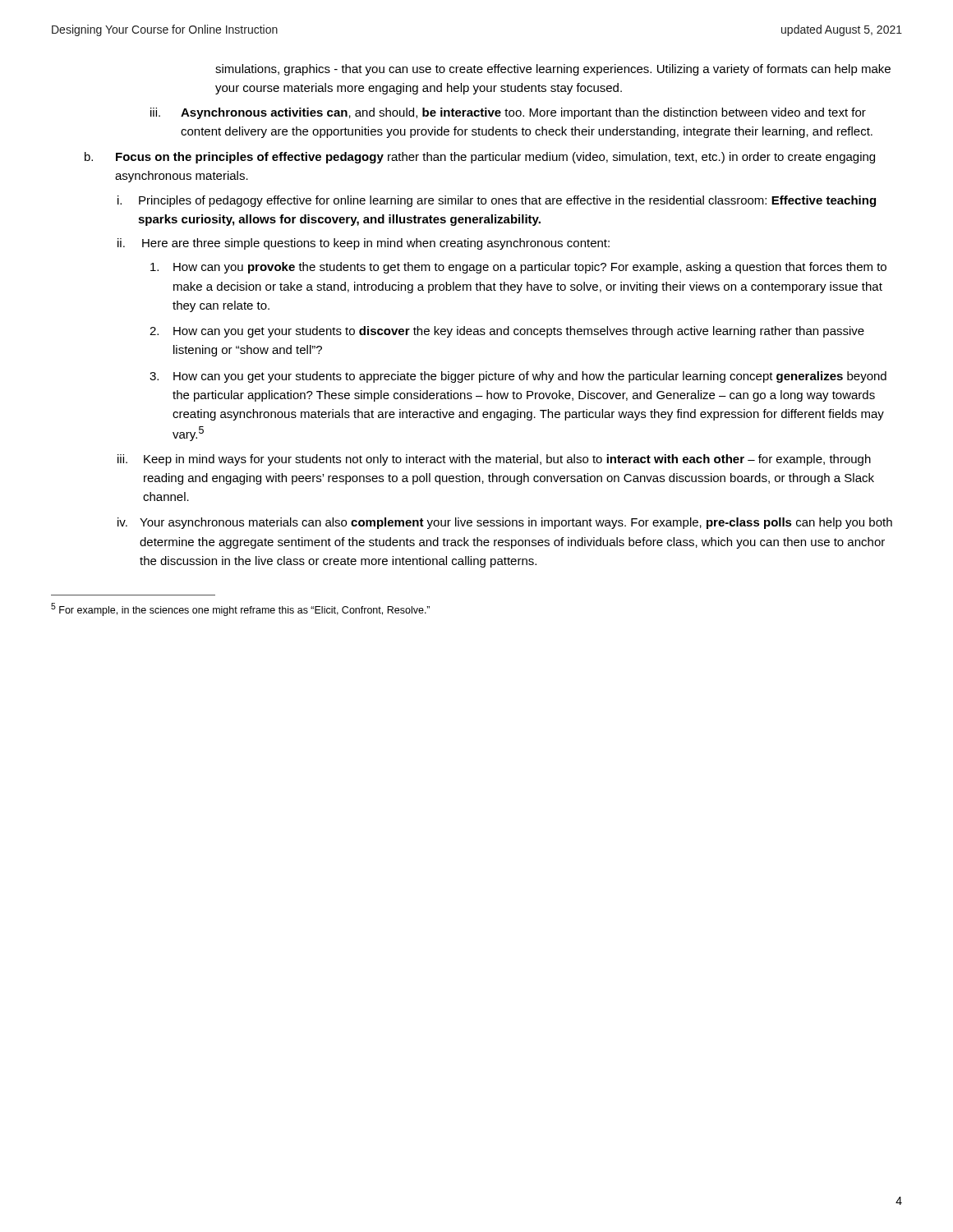Point to the block beginning "iii. Keep in"
953x1232 pixels.
coord(509,477)
